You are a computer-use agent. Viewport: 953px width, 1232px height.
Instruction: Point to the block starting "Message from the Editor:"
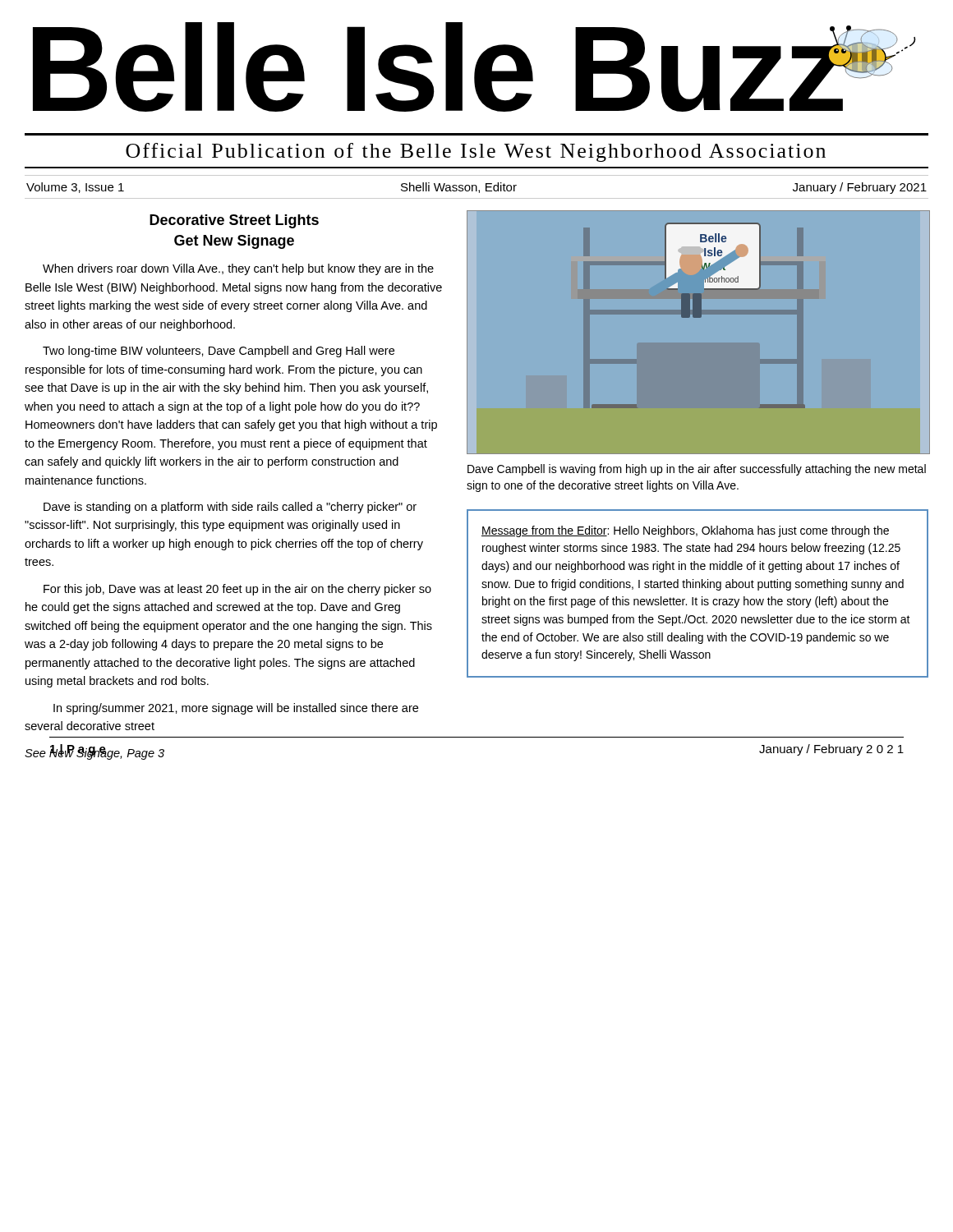pyautogui.click(x=696, y=593)
